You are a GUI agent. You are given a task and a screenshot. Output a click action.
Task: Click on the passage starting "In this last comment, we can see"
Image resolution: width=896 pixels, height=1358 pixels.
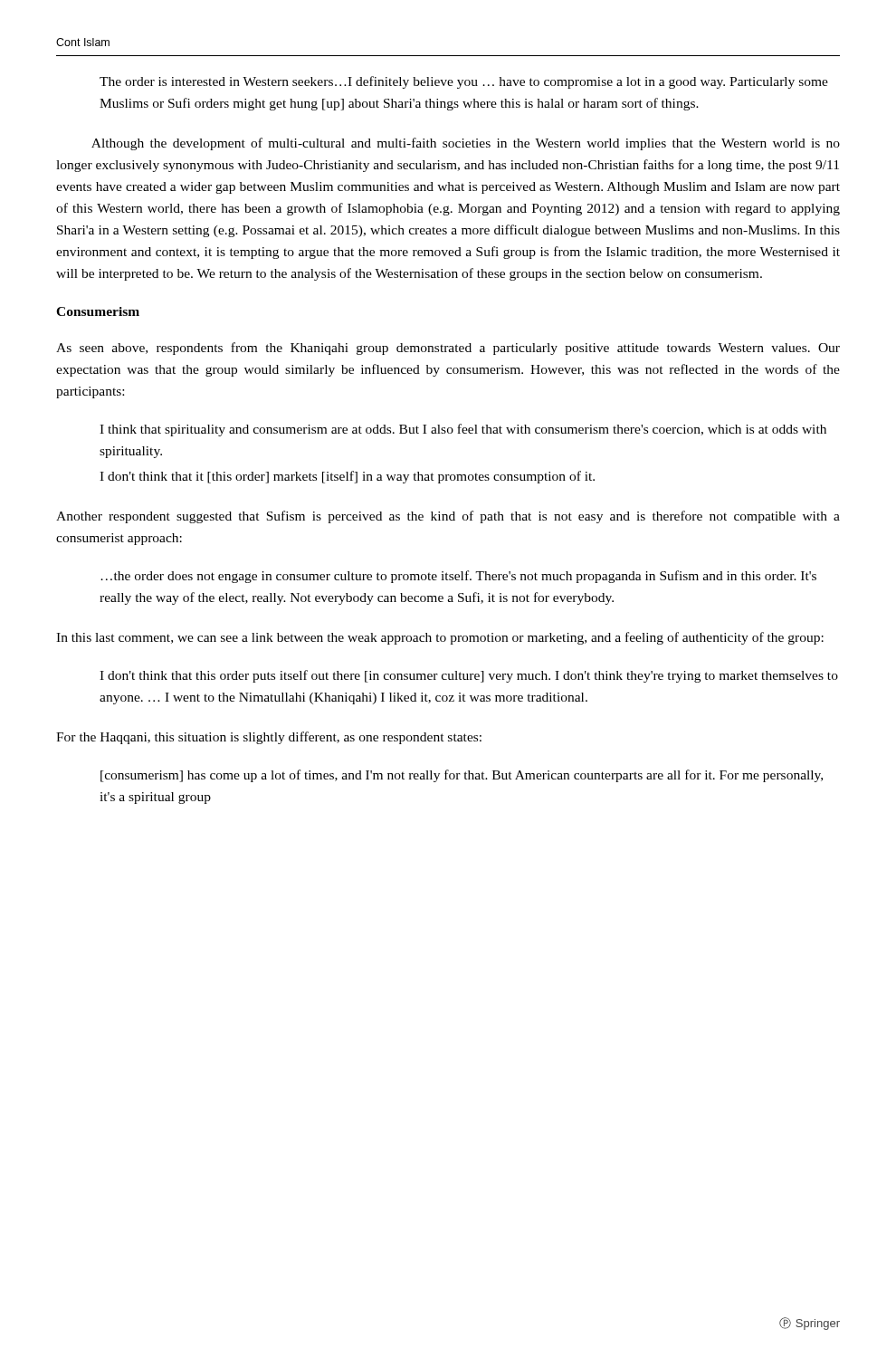(440, 637)
